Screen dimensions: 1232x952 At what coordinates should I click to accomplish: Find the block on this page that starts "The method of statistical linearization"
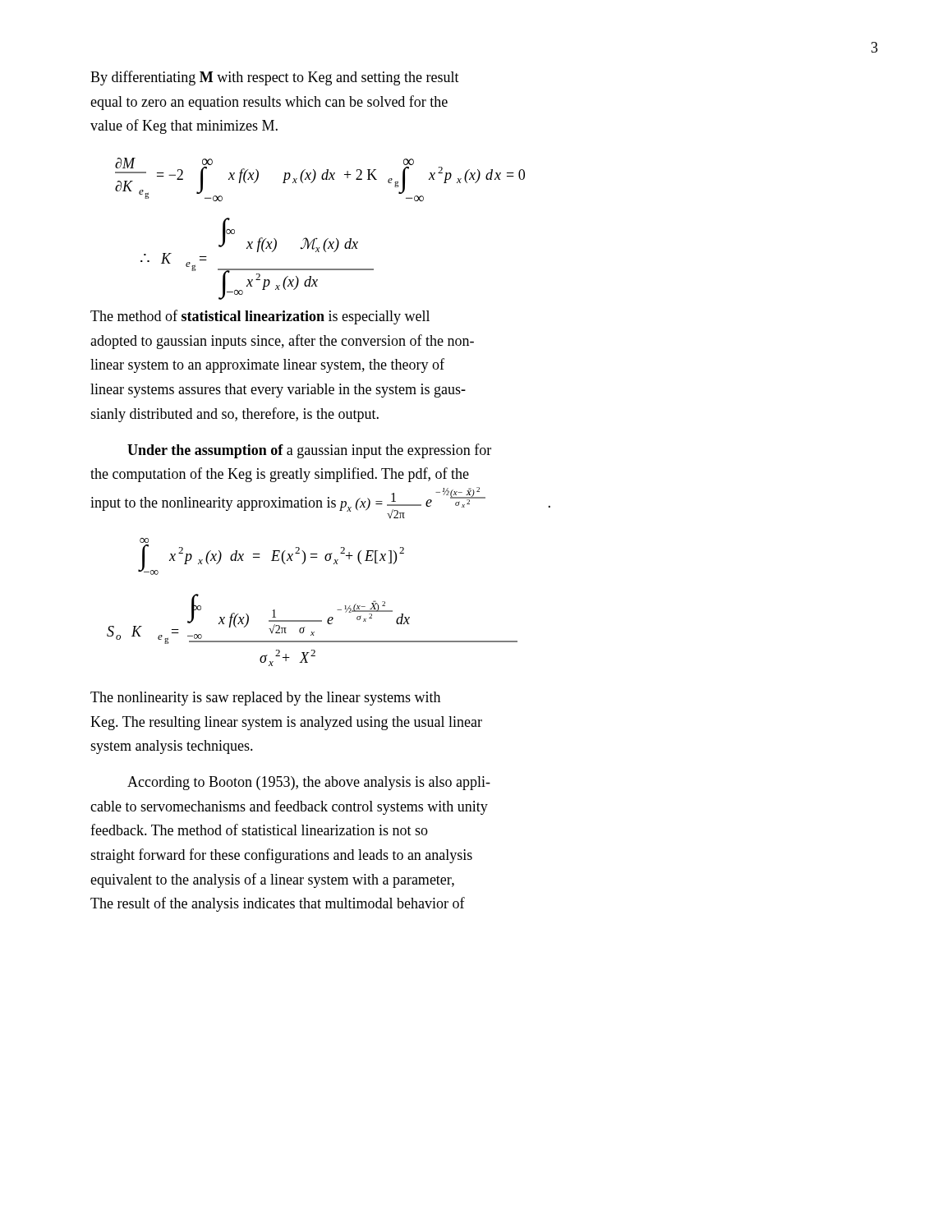(x=260, y=317)
